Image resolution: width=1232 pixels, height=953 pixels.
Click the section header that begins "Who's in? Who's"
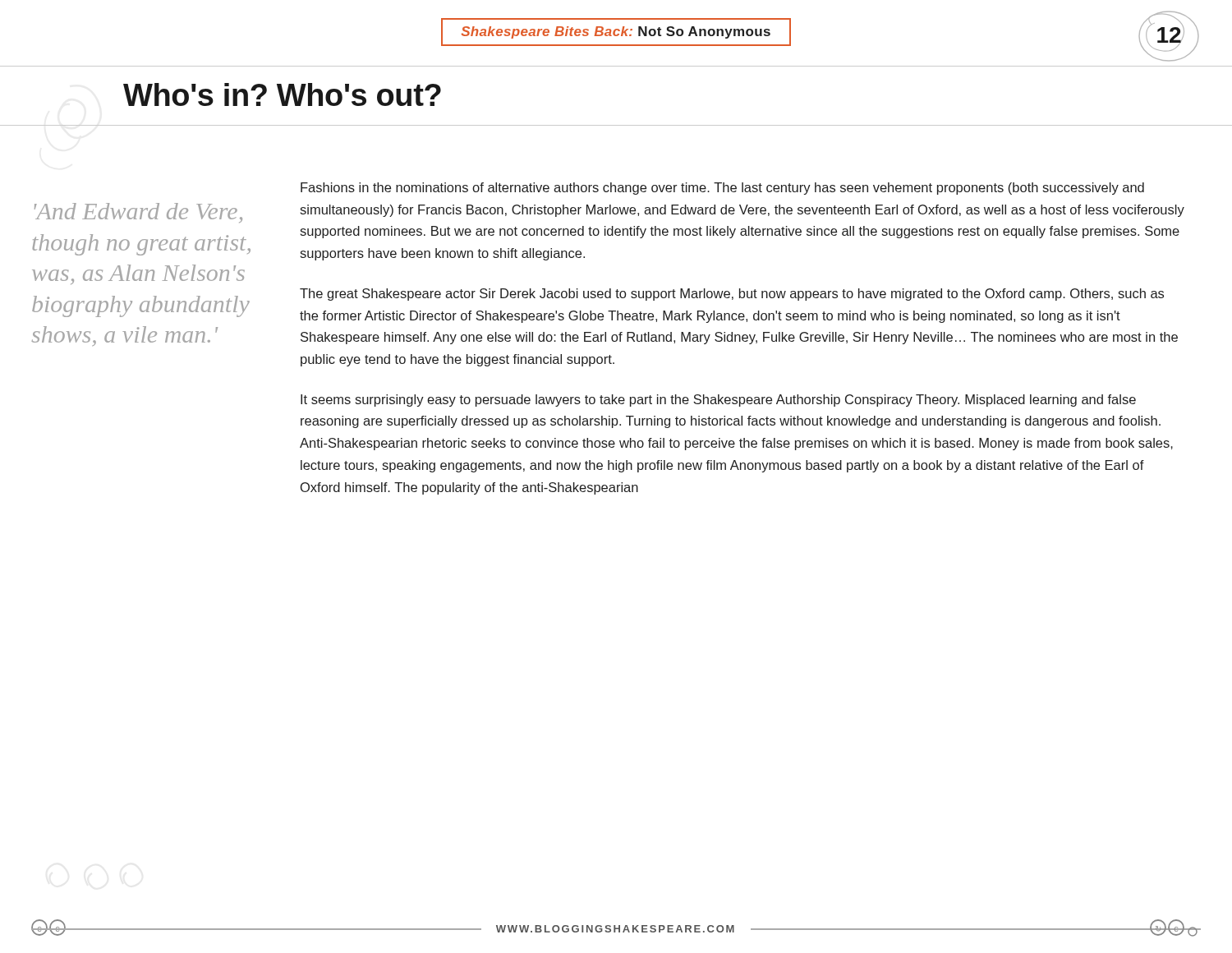coord(283,96)
